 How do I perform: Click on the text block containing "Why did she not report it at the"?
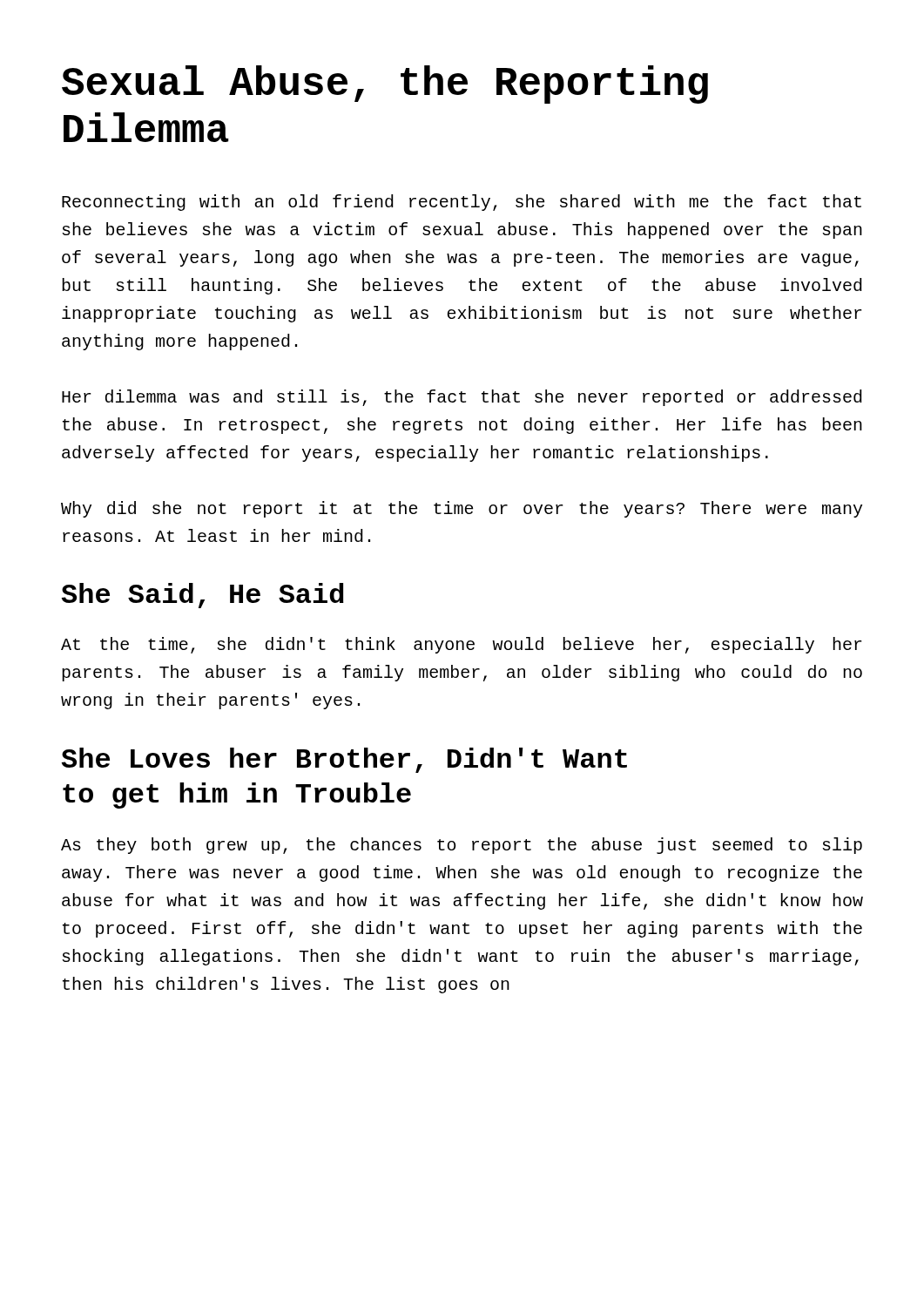pyautogui.click(x=462, y=523)
